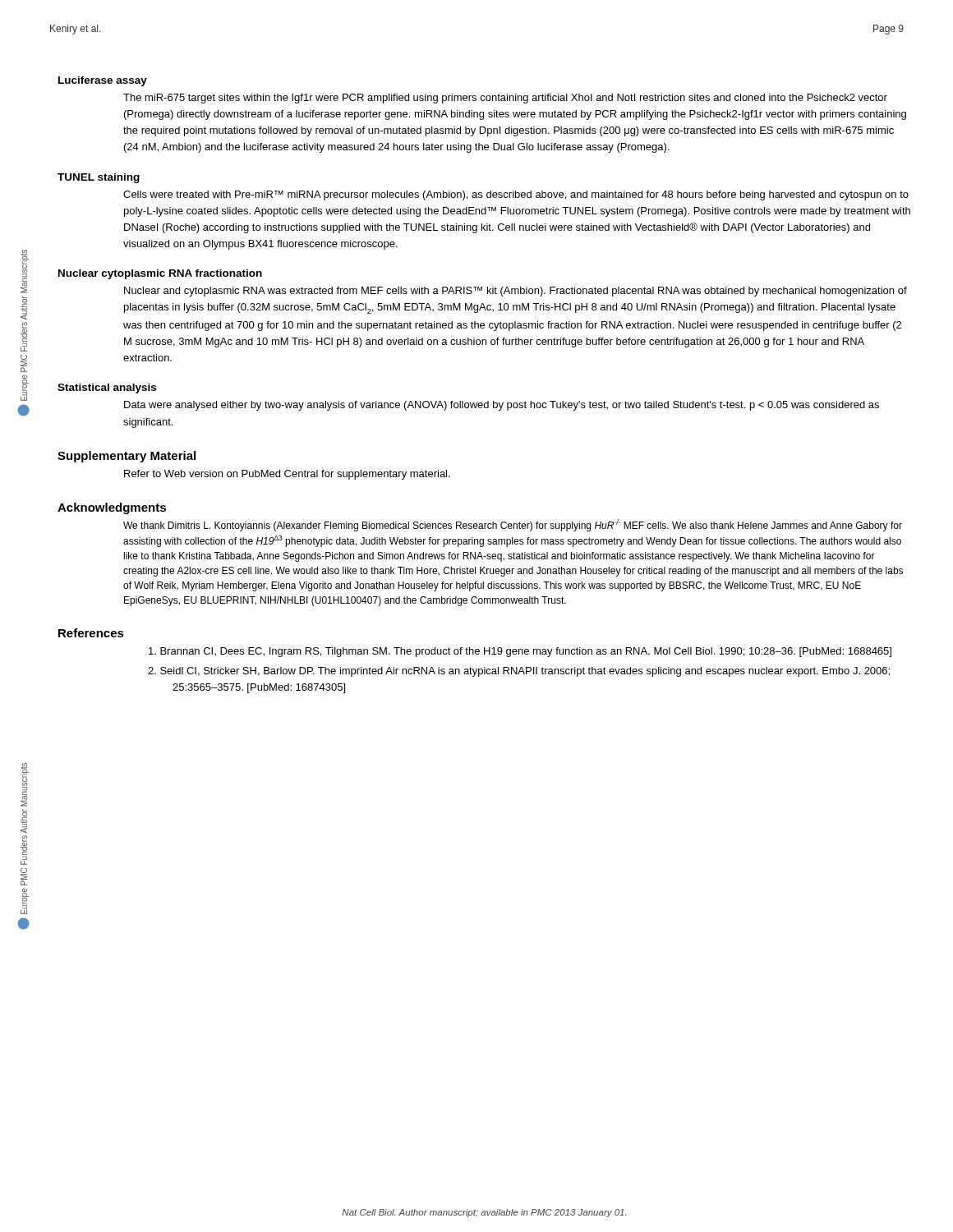The width and height of the screenshot is (953, 1232).
Task: Select the section header containing "Statistical analysis"
Action: (107, 388)
